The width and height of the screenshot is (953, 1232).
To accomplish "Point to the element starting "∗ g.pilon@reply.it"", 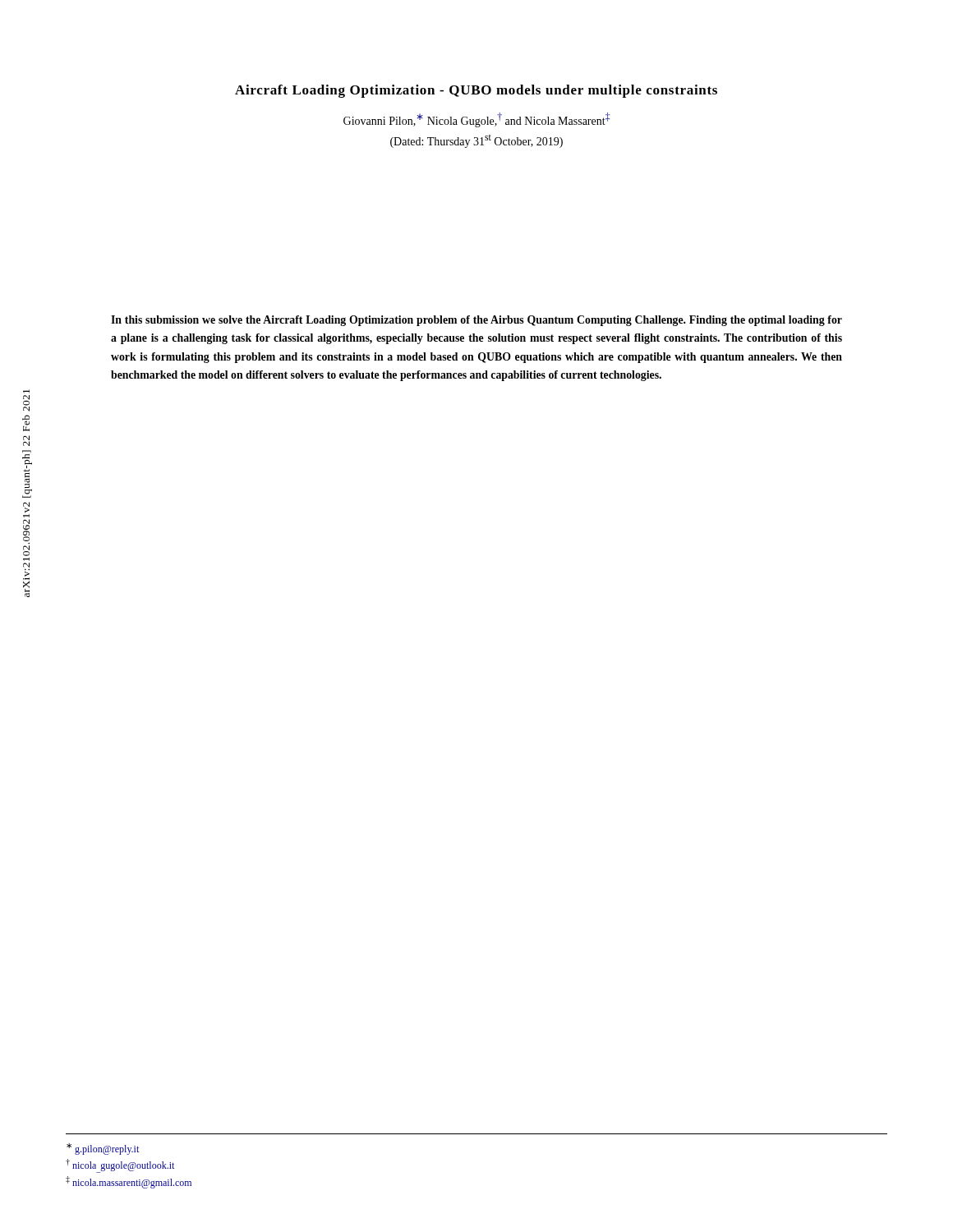I will (x=102, y=1147).
